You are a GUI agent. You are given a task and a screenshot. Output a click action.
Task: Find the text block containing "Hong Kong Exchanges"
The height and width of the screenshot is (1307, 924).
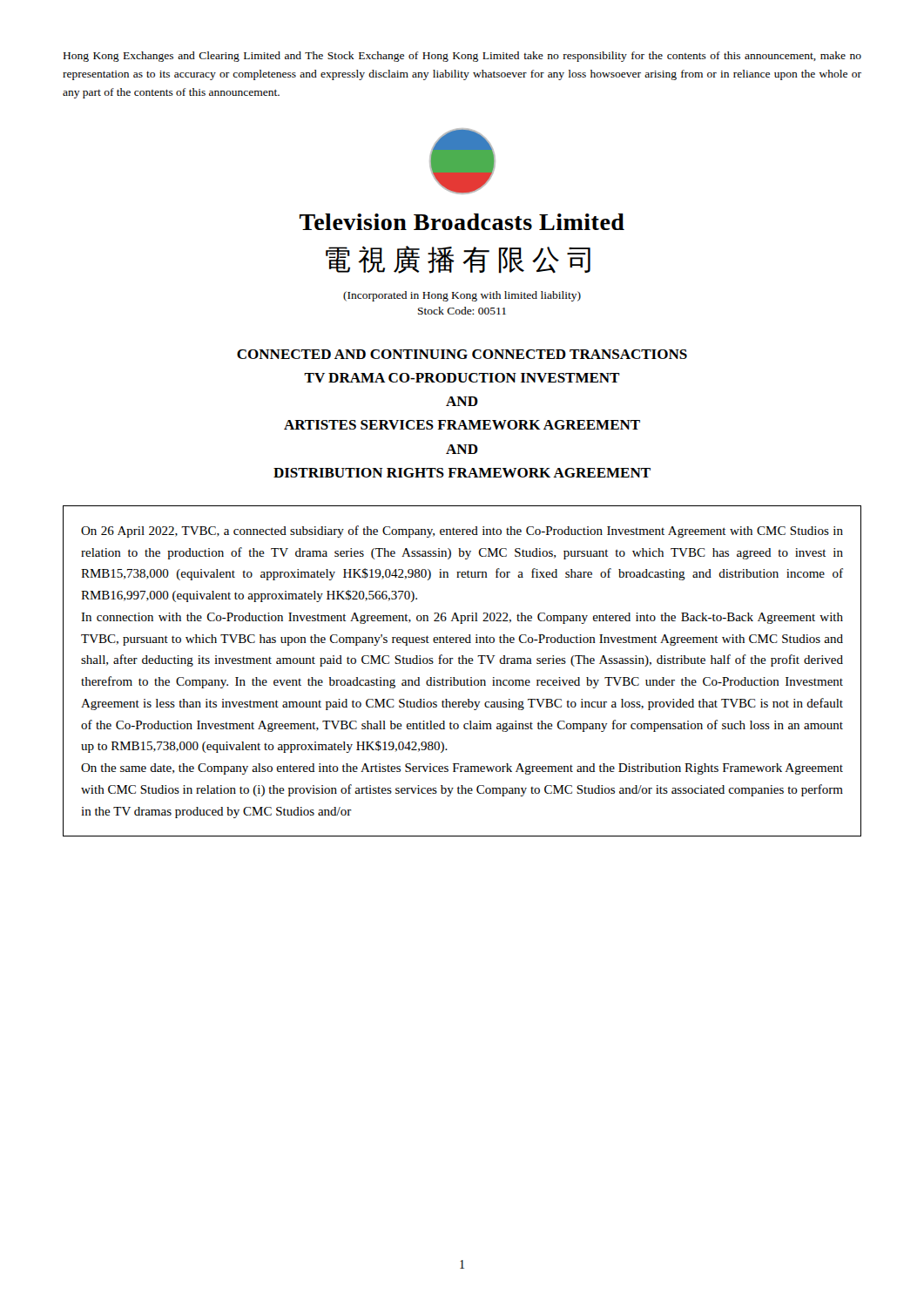[462, 74]
